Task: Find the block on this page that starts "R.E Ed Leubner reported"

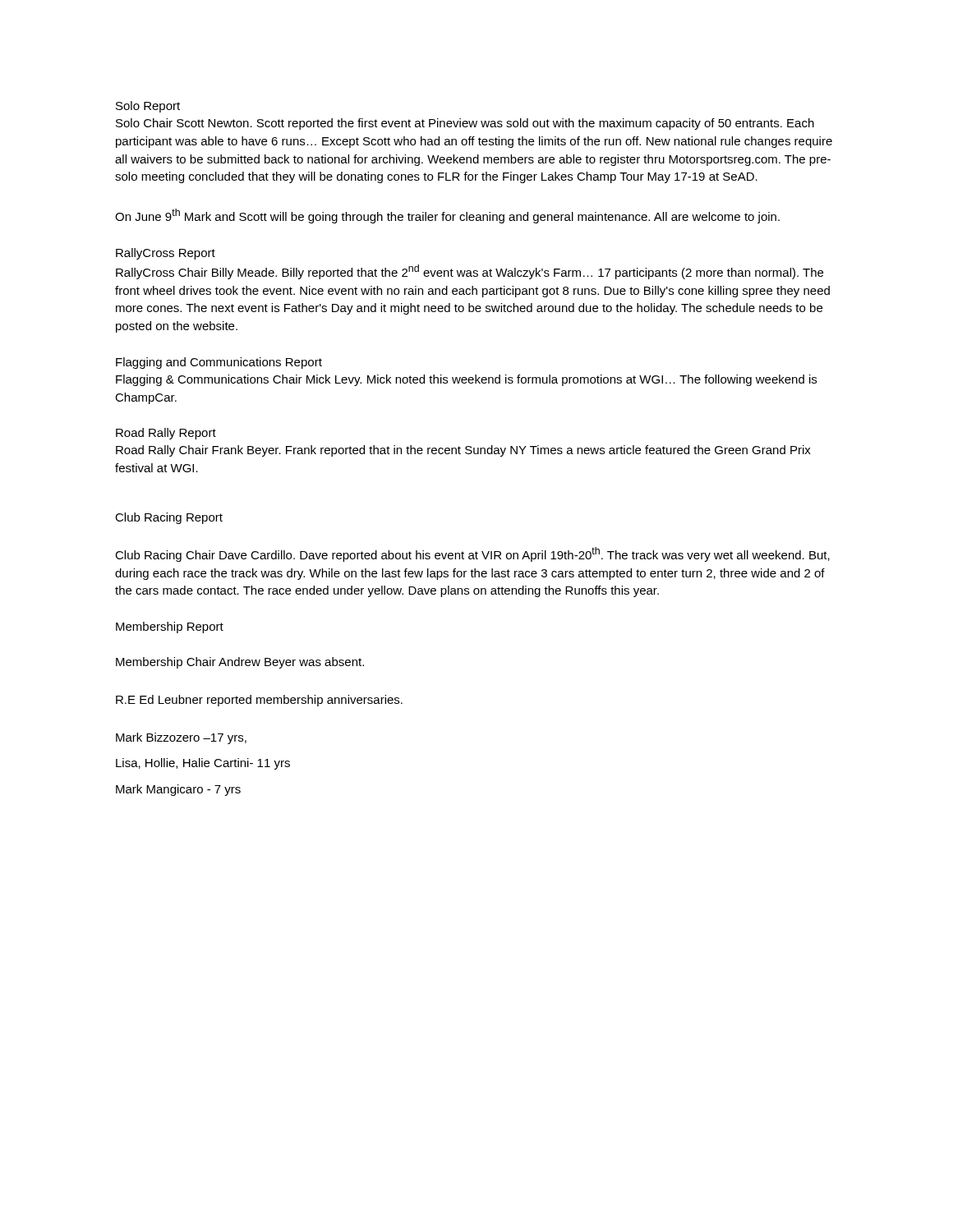Action: [x=259, y=699]
